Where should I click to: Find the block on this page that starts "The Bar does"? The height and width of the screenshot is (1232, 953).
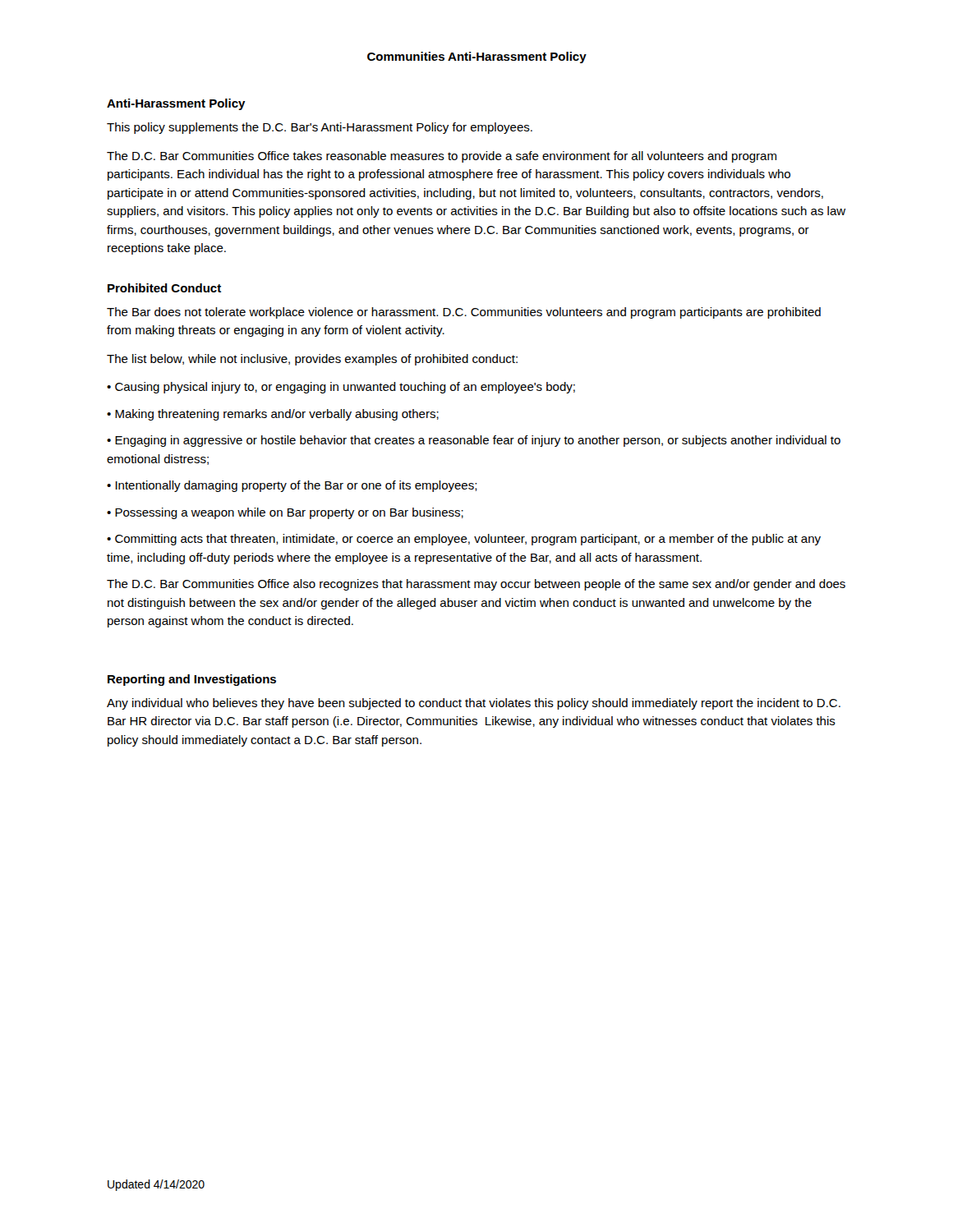pyautogui.click(x=464, y=321)
